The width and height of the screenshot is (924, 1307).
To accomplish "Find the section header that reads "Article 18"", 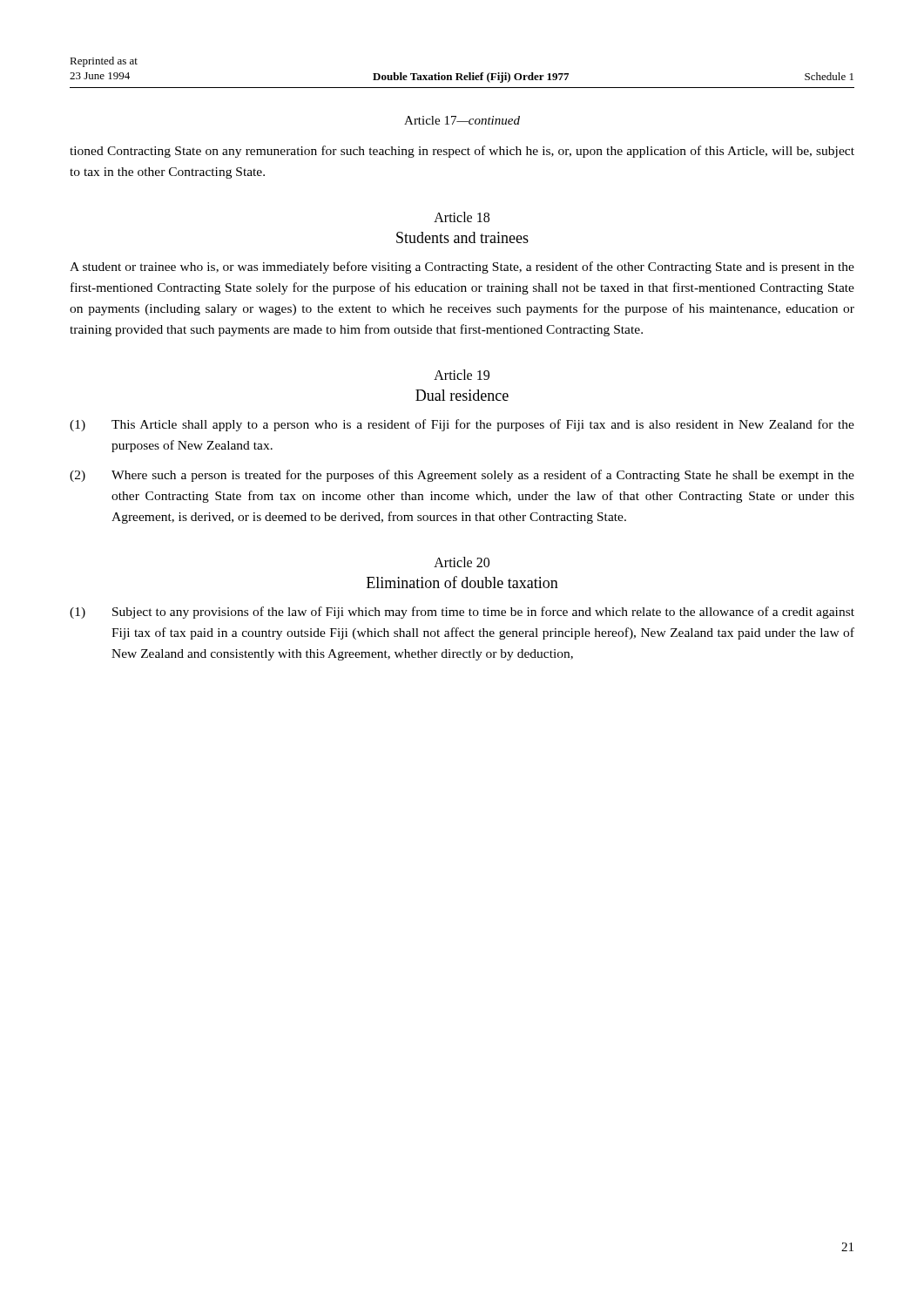I will 462,217.
